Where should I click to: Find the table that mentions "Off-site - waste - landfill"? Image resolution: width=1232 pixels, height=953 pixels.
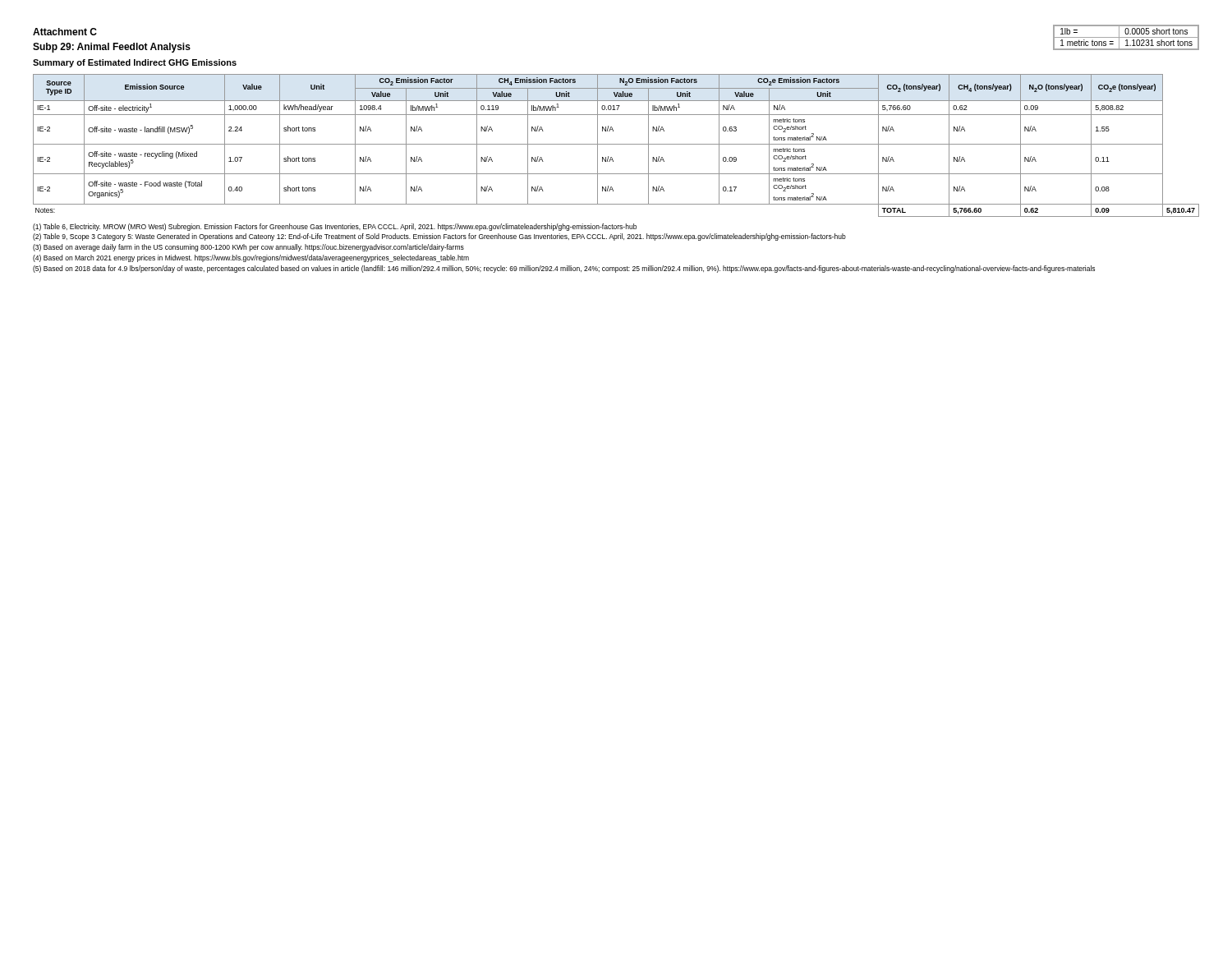616,145
